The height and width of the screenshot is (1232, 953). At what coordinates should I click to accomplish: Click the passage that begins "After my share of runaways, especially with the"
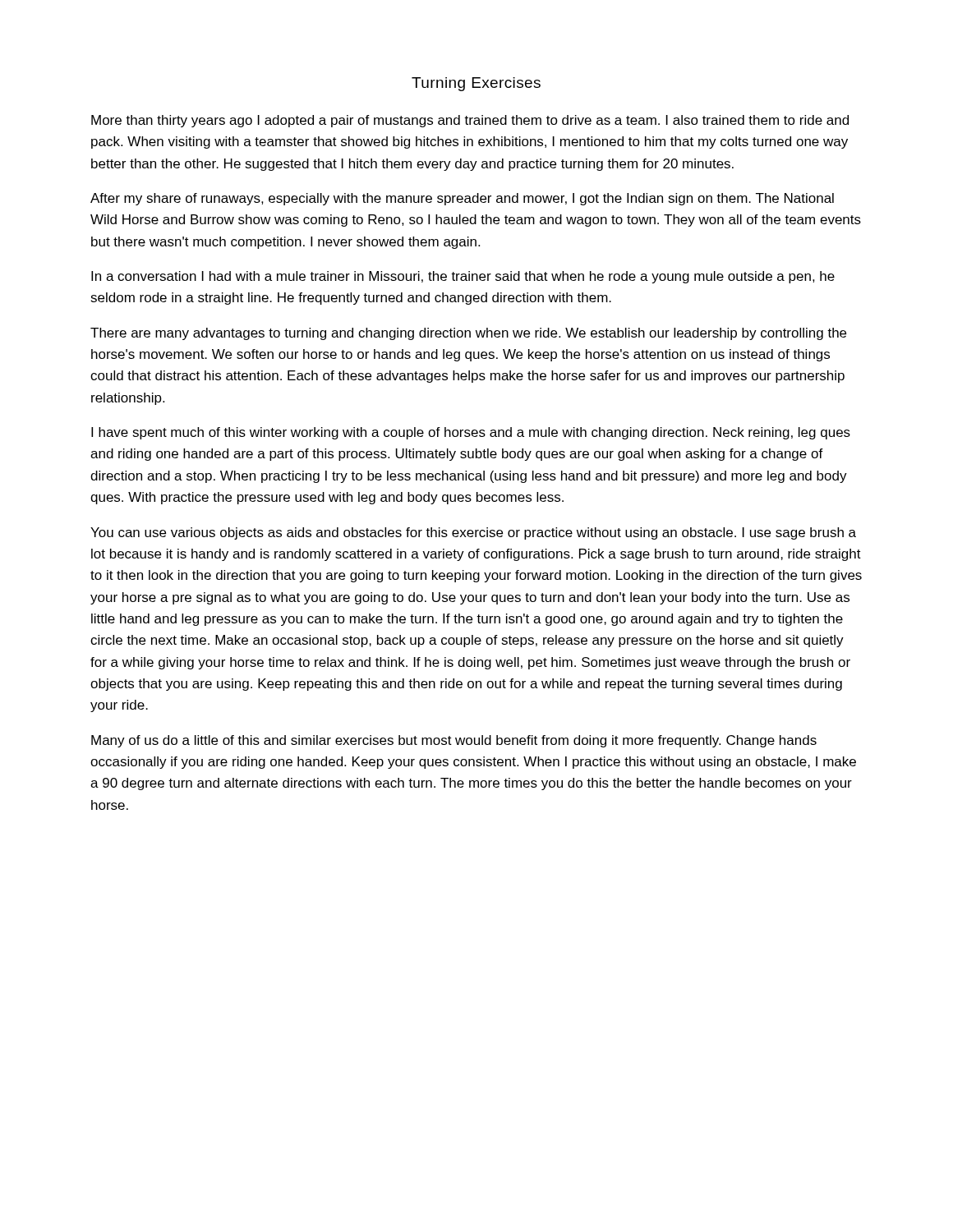[476, 220]
